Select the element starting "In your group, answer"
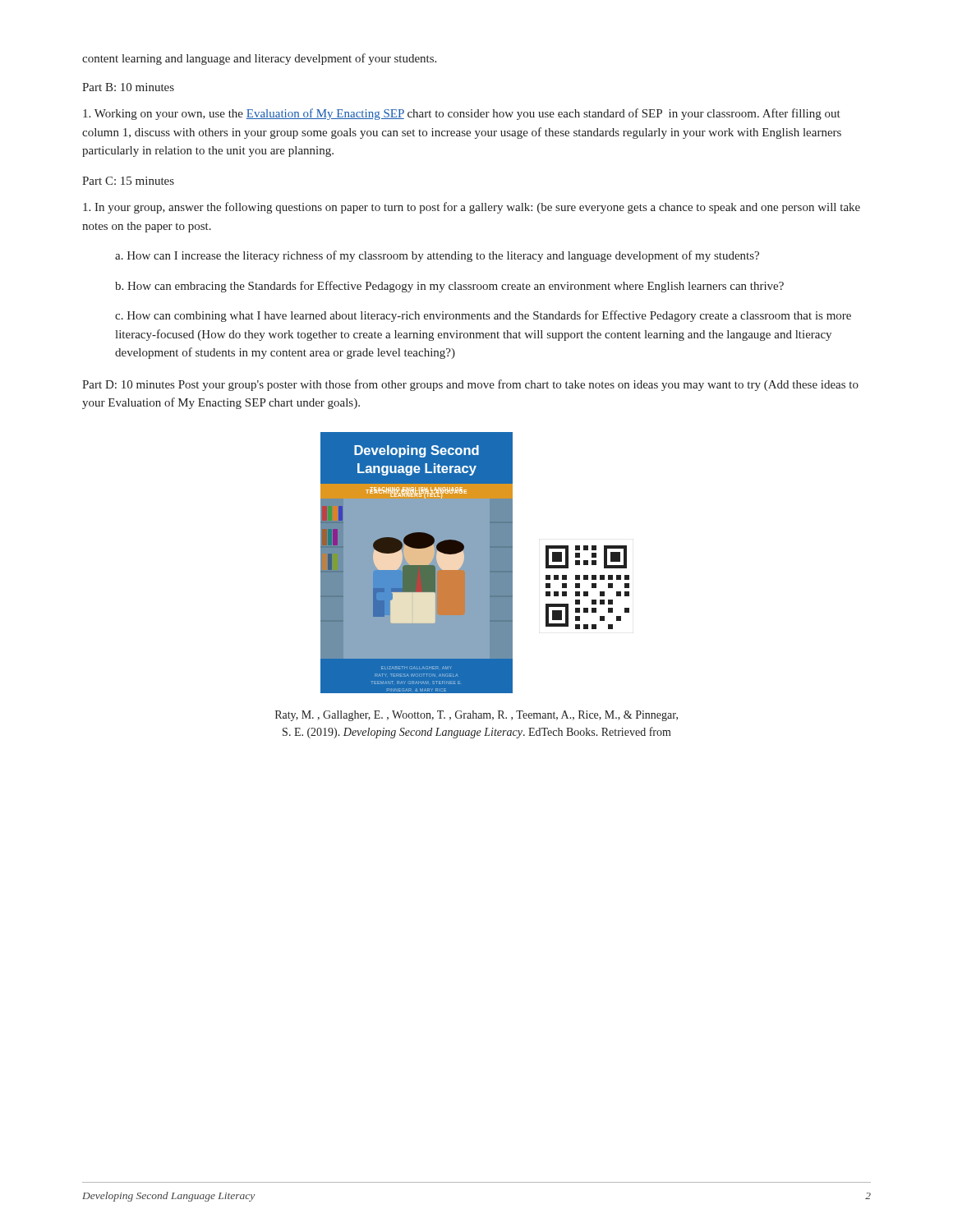The height and width of the screenshot is (1232, 953). [x=471, y=216]
